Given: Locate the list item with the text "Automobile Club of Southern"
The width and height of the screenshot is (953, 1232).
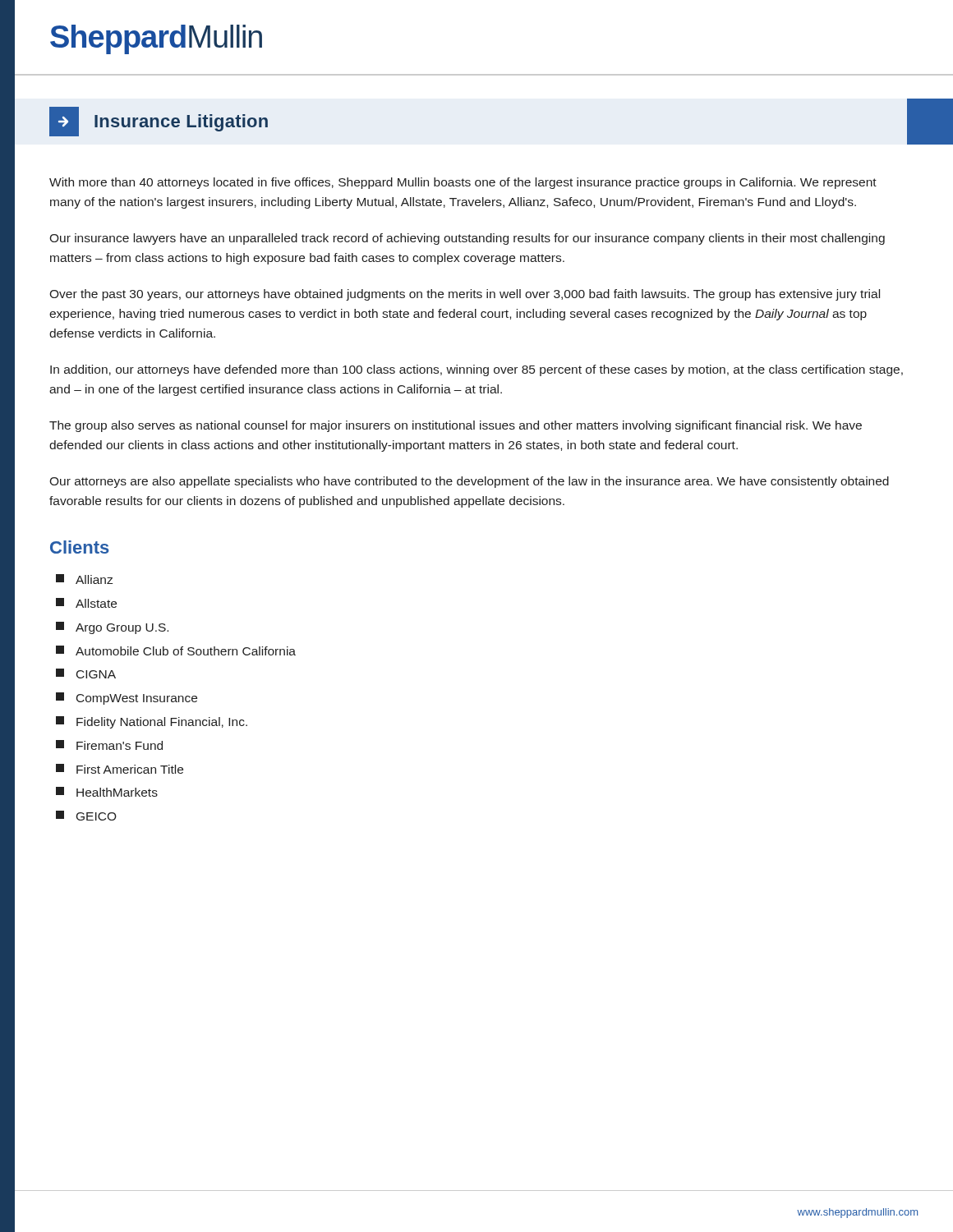Looking at the screenshot, I should click(176, 651).
